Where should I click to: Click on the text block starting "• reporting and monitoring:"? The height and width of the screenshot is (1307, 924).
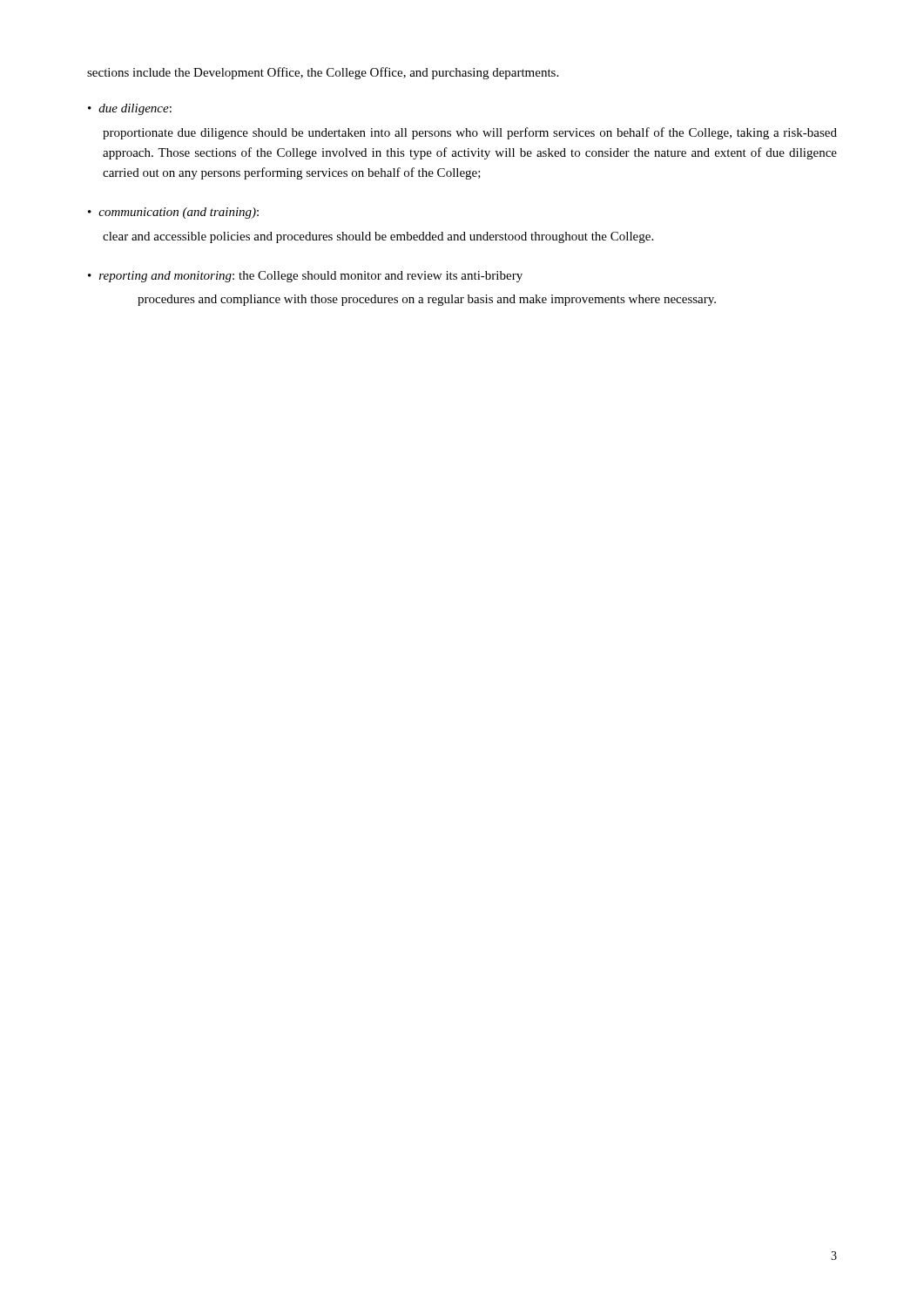[462, 288]
